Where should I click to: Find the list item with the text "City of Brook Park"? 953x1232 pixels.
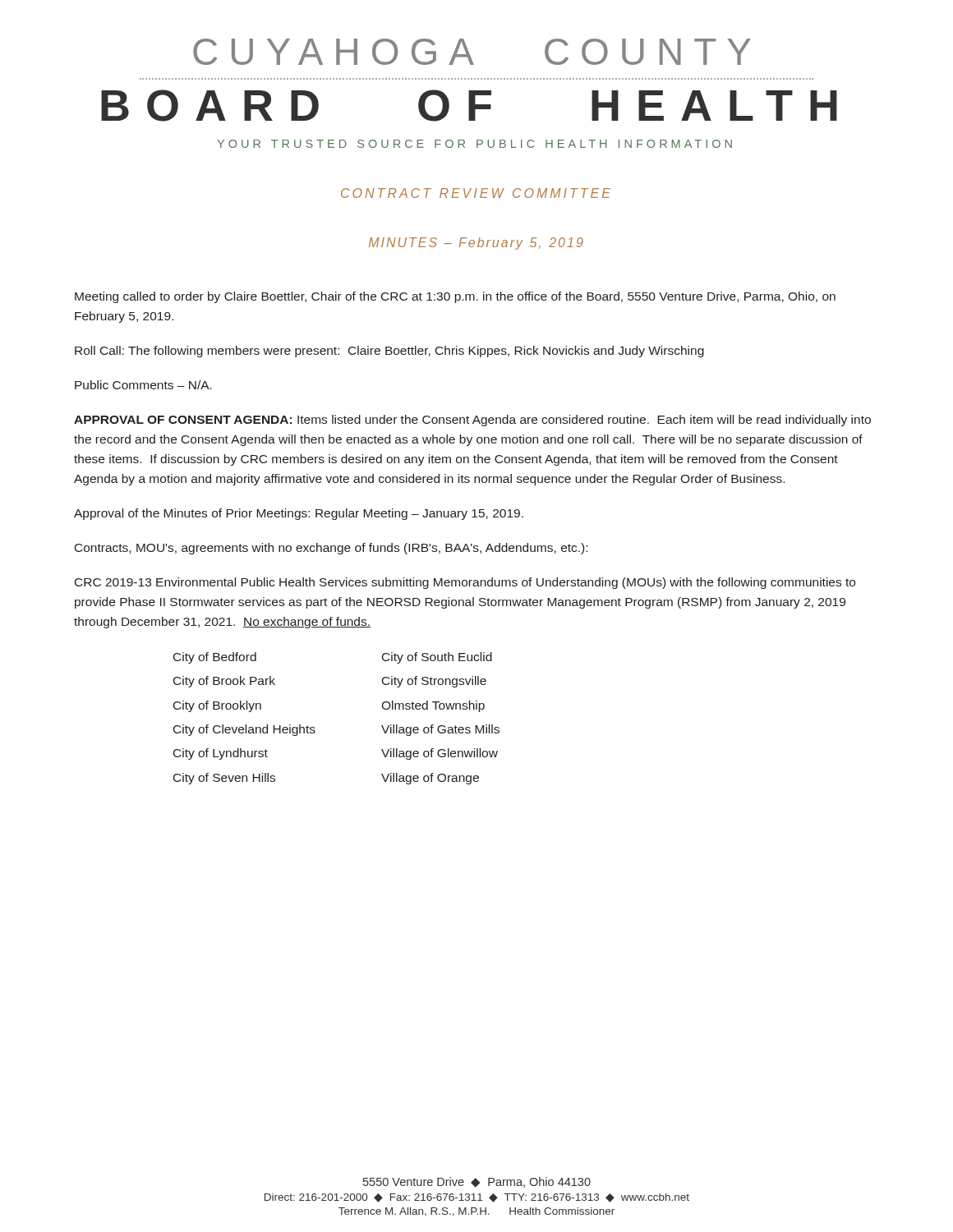click(224, 681)
